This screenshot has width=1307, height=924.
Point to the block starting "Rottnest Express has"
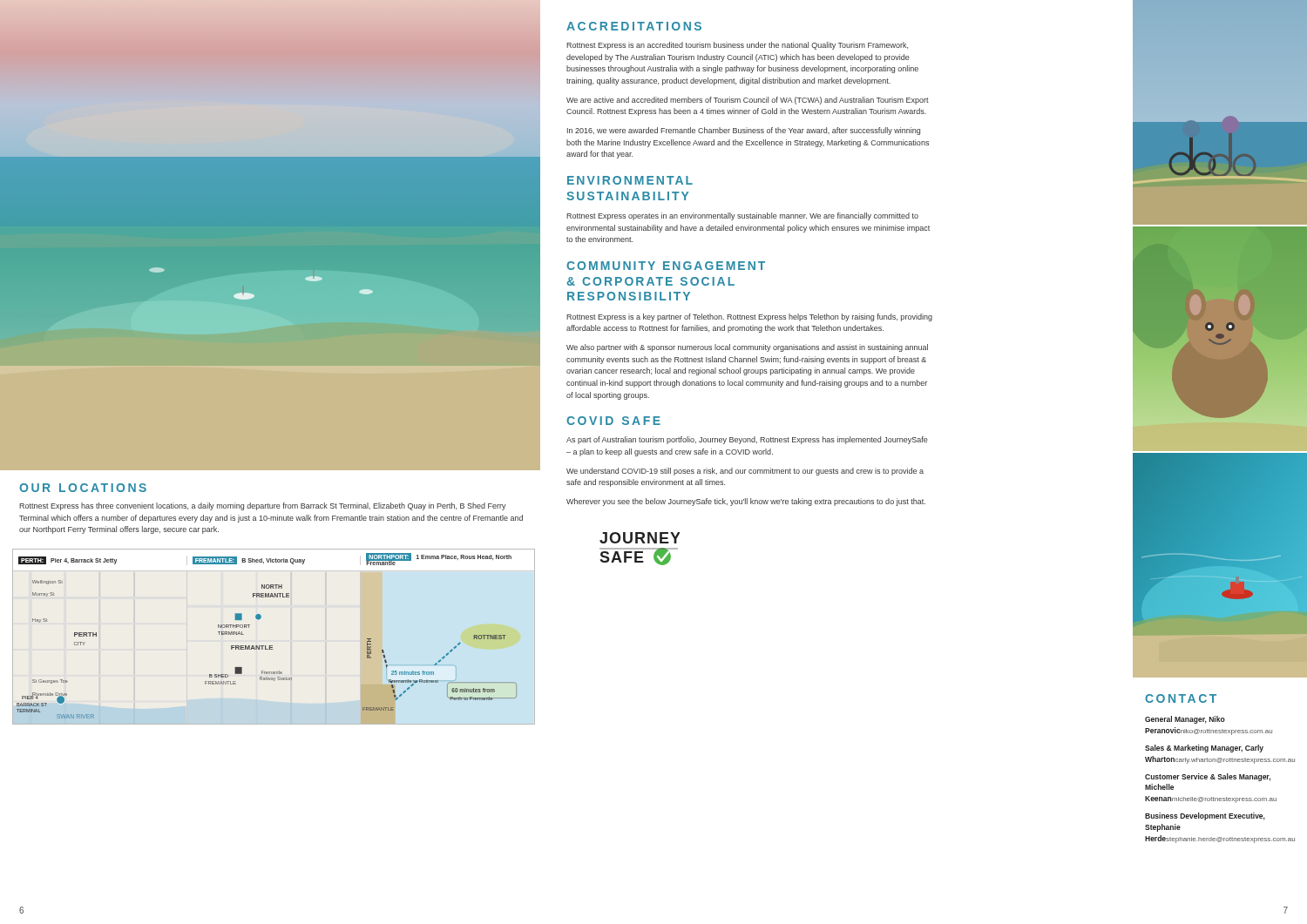tap(271, 518)
